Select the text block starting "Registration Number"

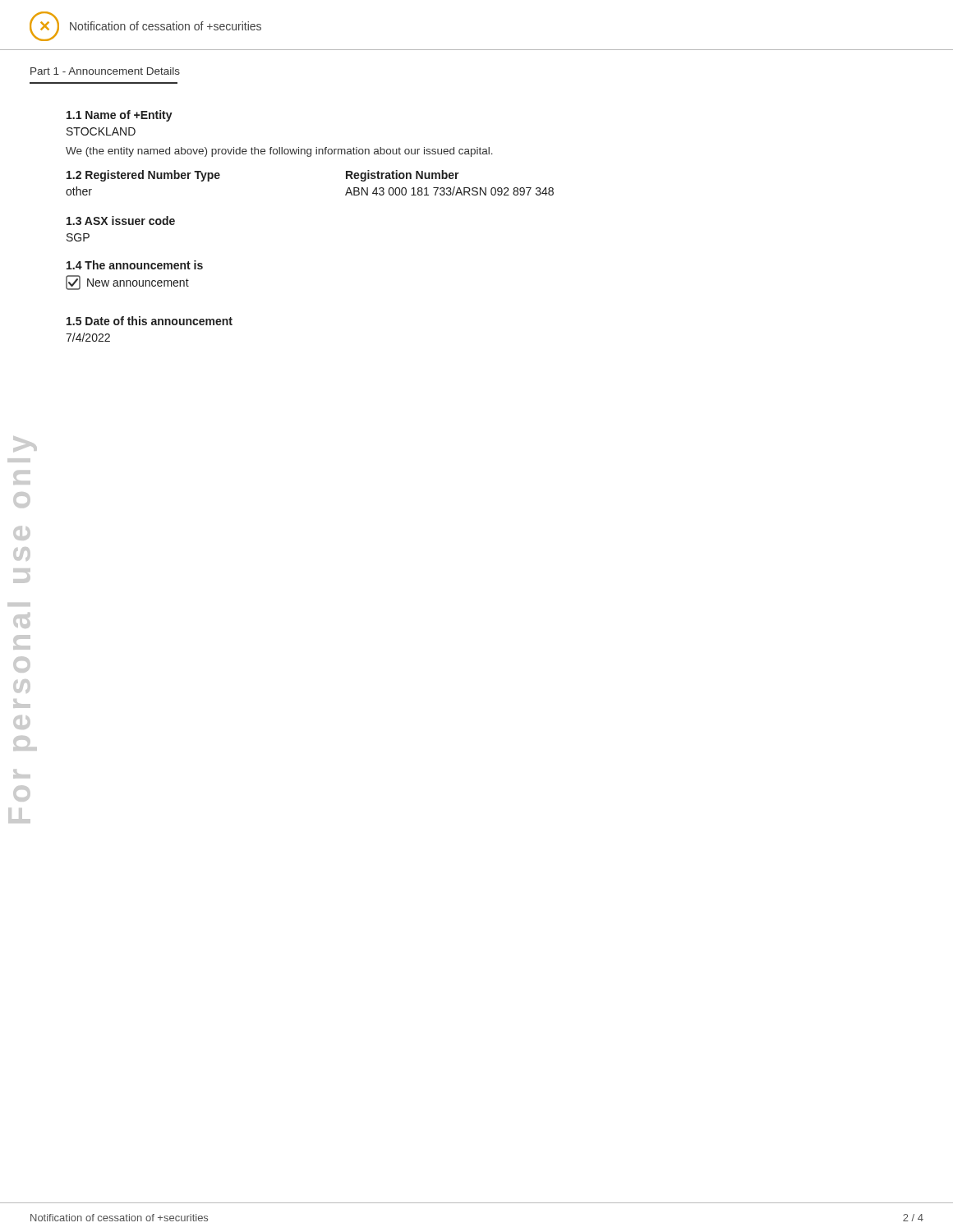click(402, 175)
